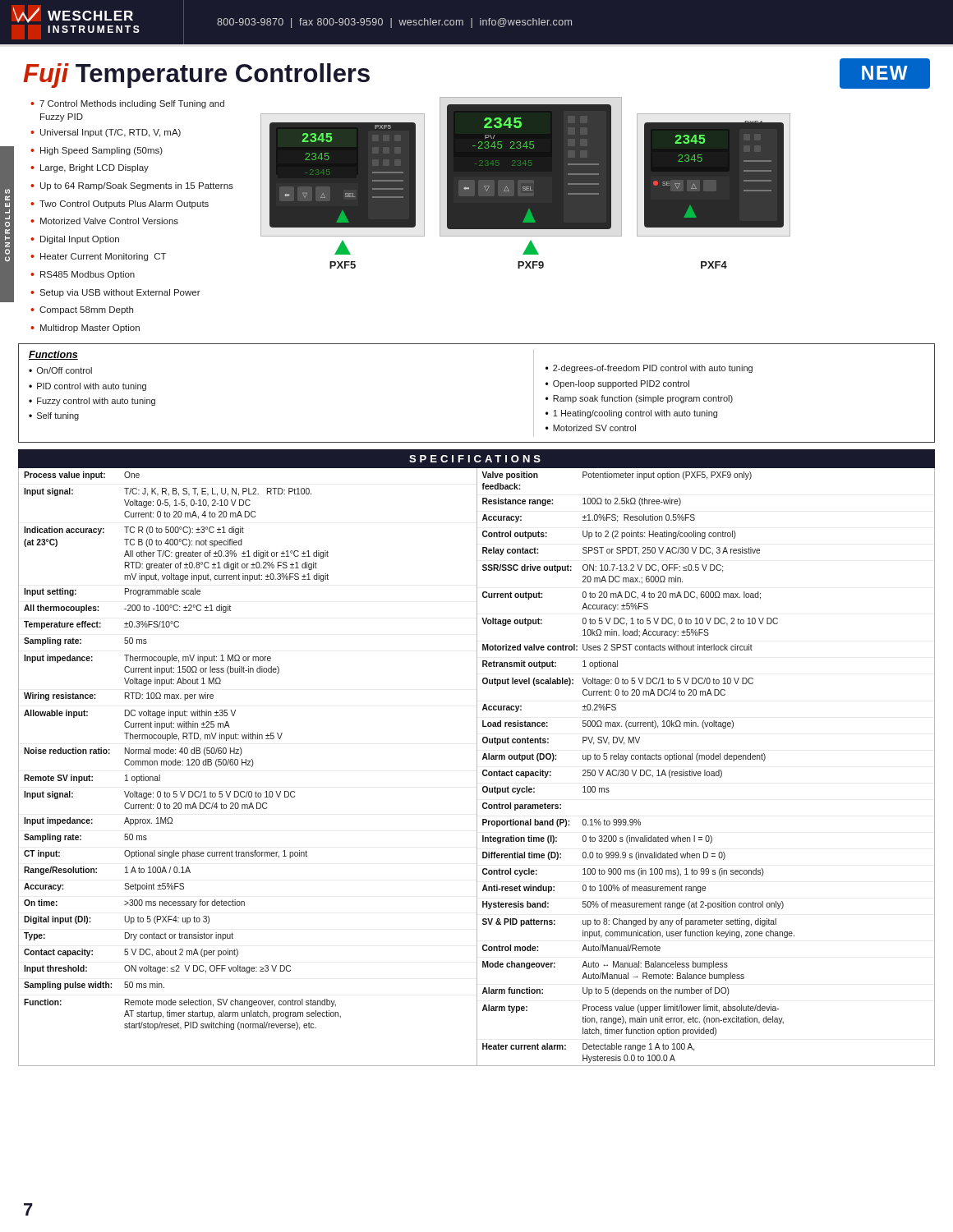Find the list item that reads "Motorized SV control"
953x1232 pixels.
pos(595,428)
